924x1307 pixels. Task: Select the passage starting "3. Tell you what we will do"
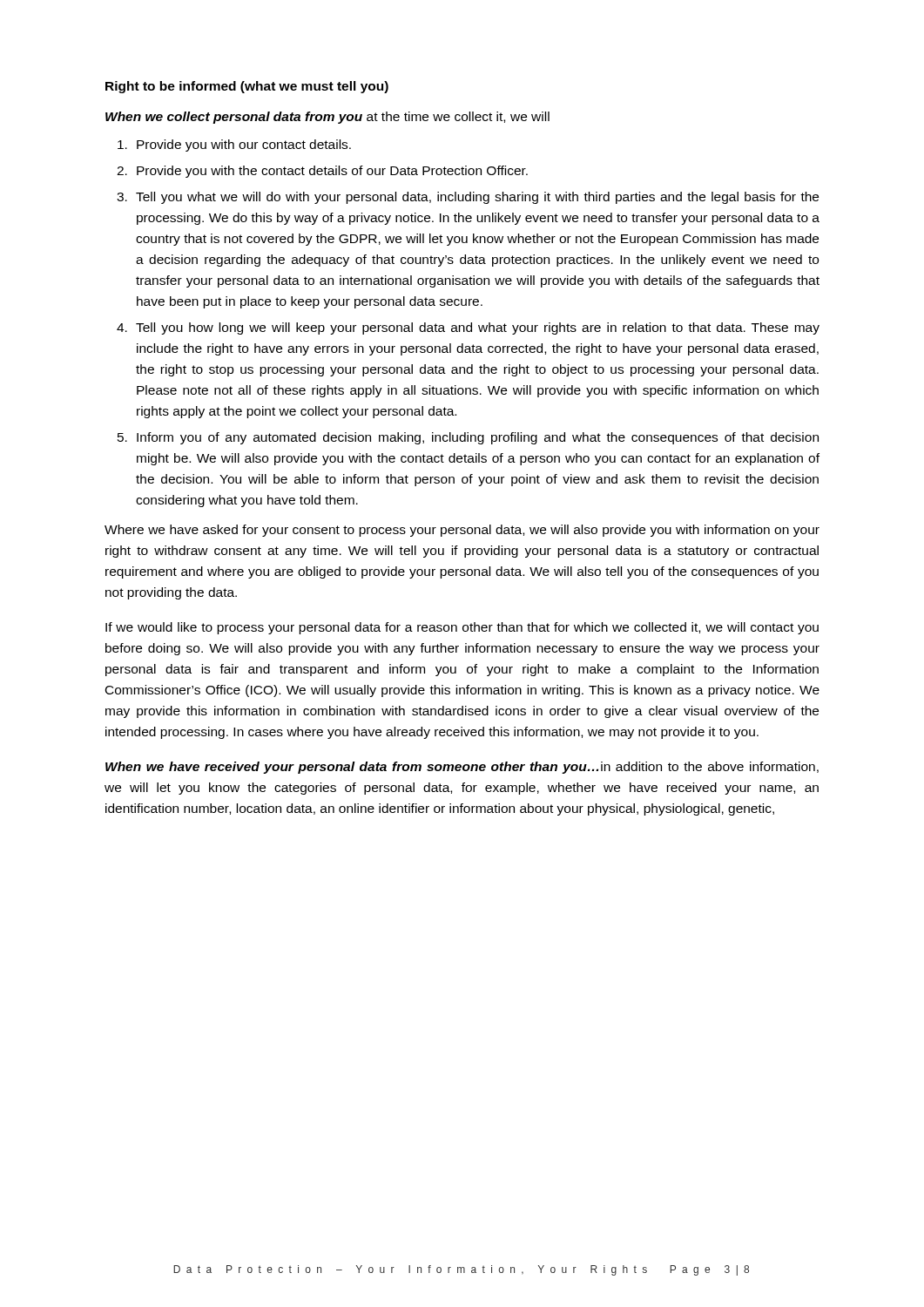click(462, 249)
